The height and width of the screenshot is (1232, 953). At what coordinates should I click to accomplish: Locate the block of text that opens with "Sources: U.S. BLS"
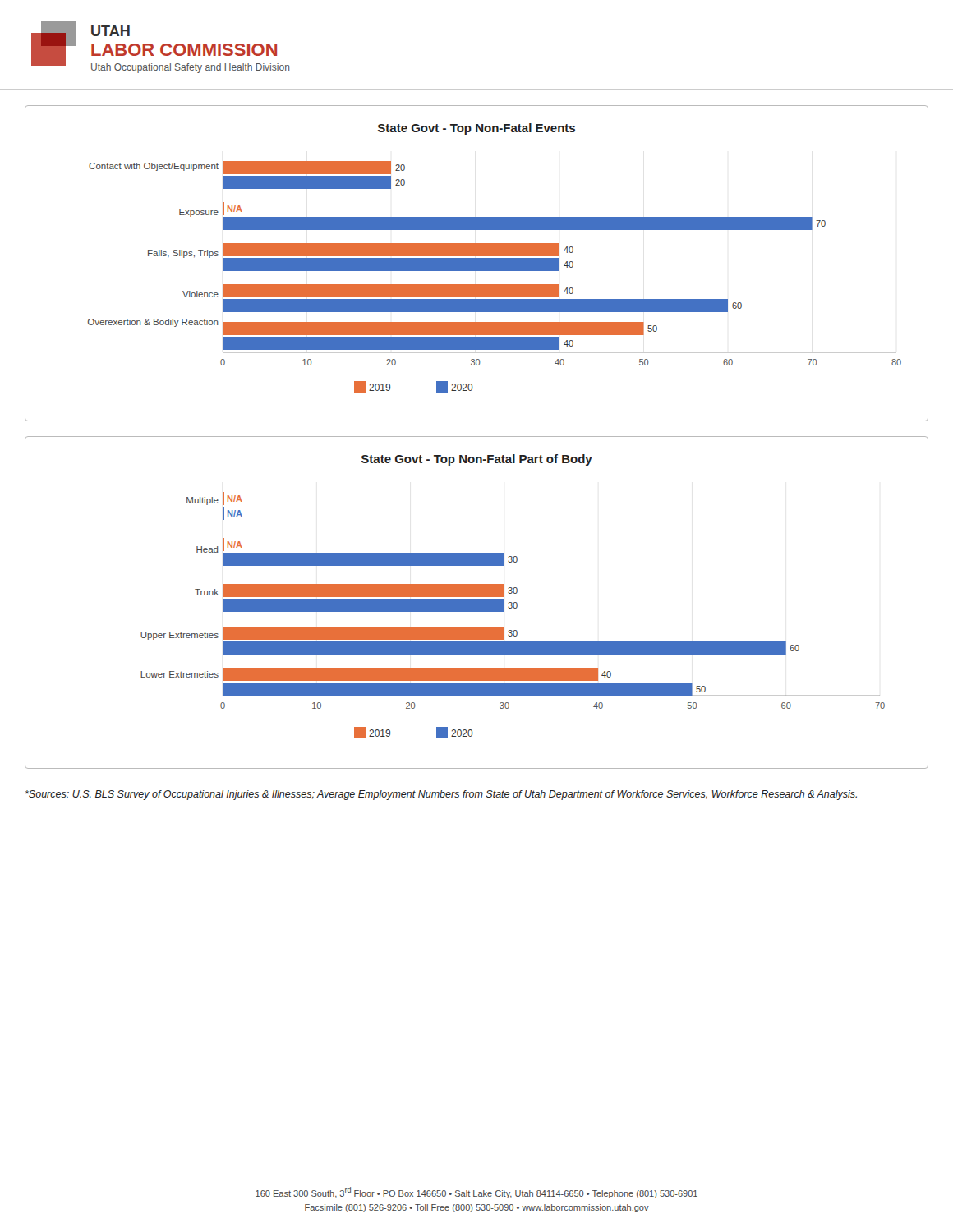(x=441, y=794)
